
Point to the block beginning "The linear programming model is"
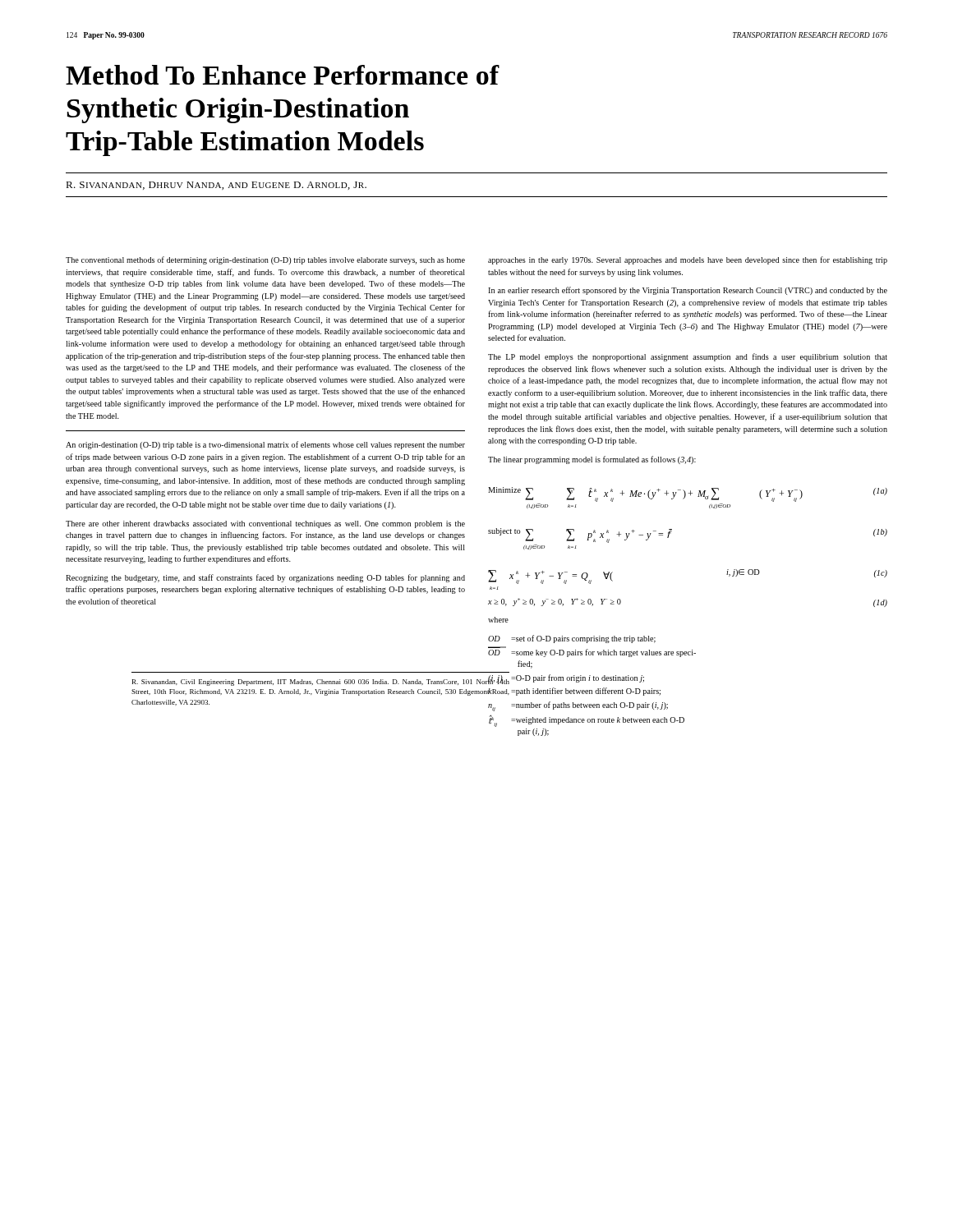pos(688,460)
